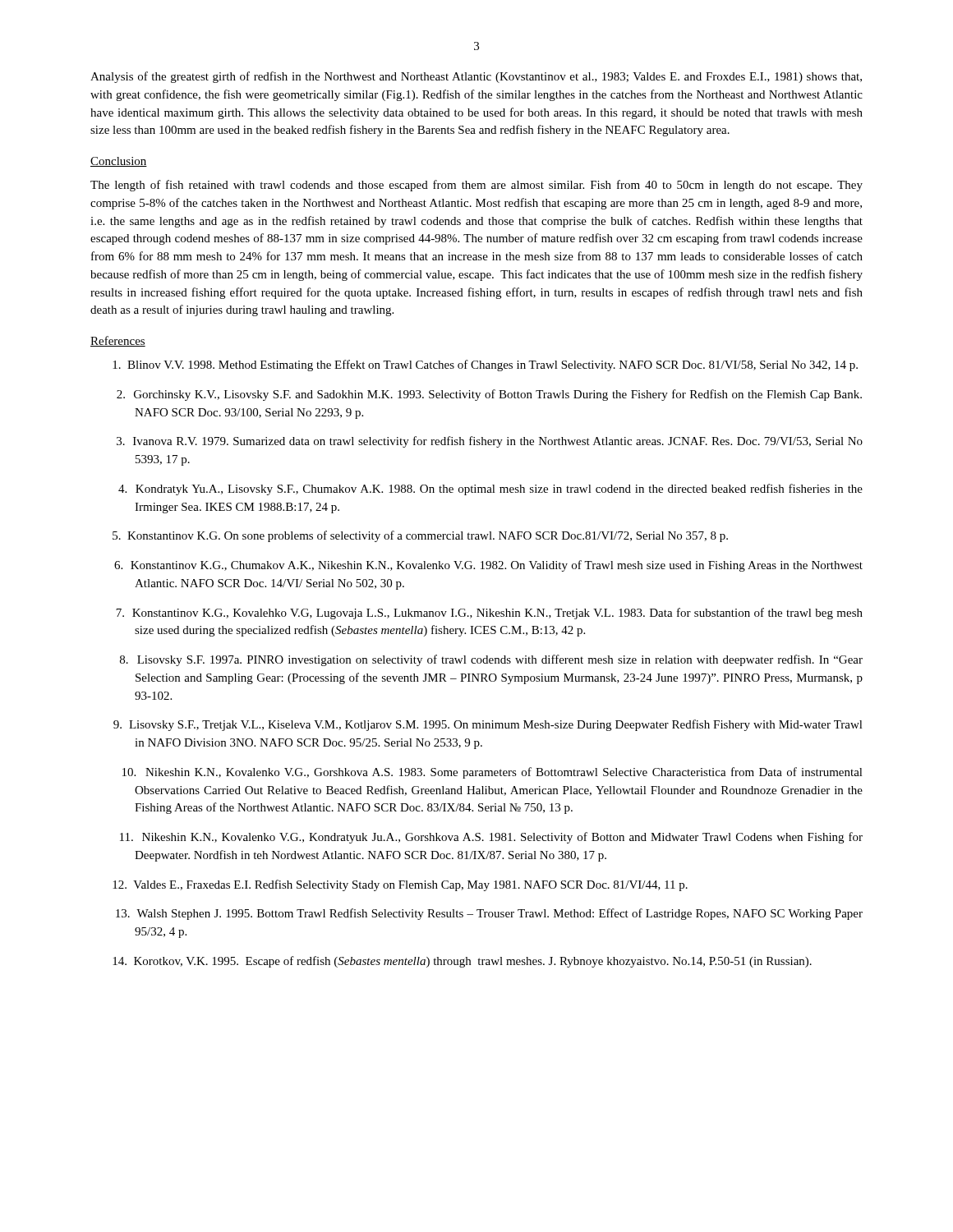Click on the list item containing "4. Kondratyk Yu.A., Lisovsky"
The image size is (953, 1232).
pyautogui.click(x=476, y=497)
